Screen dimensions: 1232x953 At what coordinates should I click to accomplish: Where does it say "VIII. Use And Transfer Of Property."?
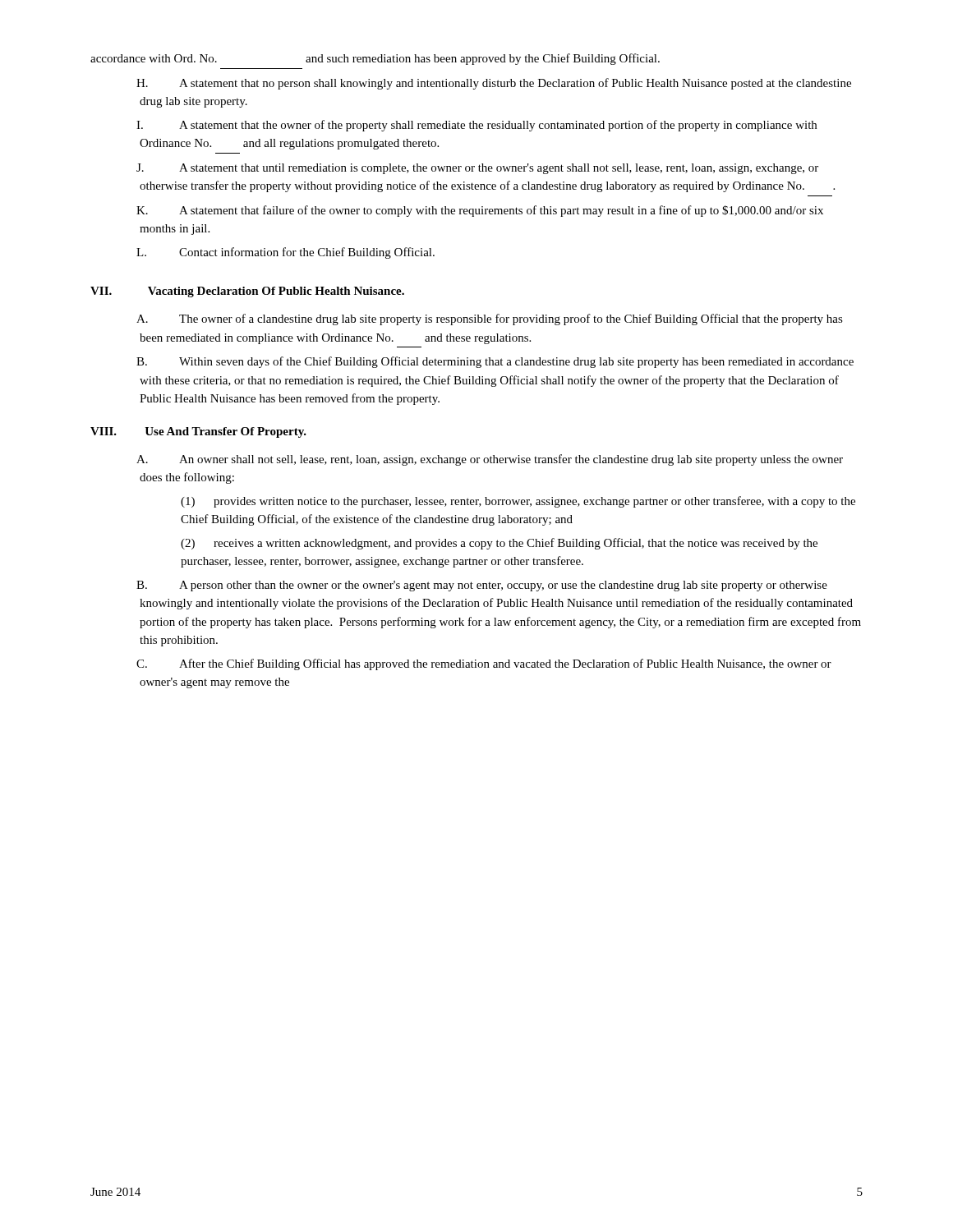[198, 431]
